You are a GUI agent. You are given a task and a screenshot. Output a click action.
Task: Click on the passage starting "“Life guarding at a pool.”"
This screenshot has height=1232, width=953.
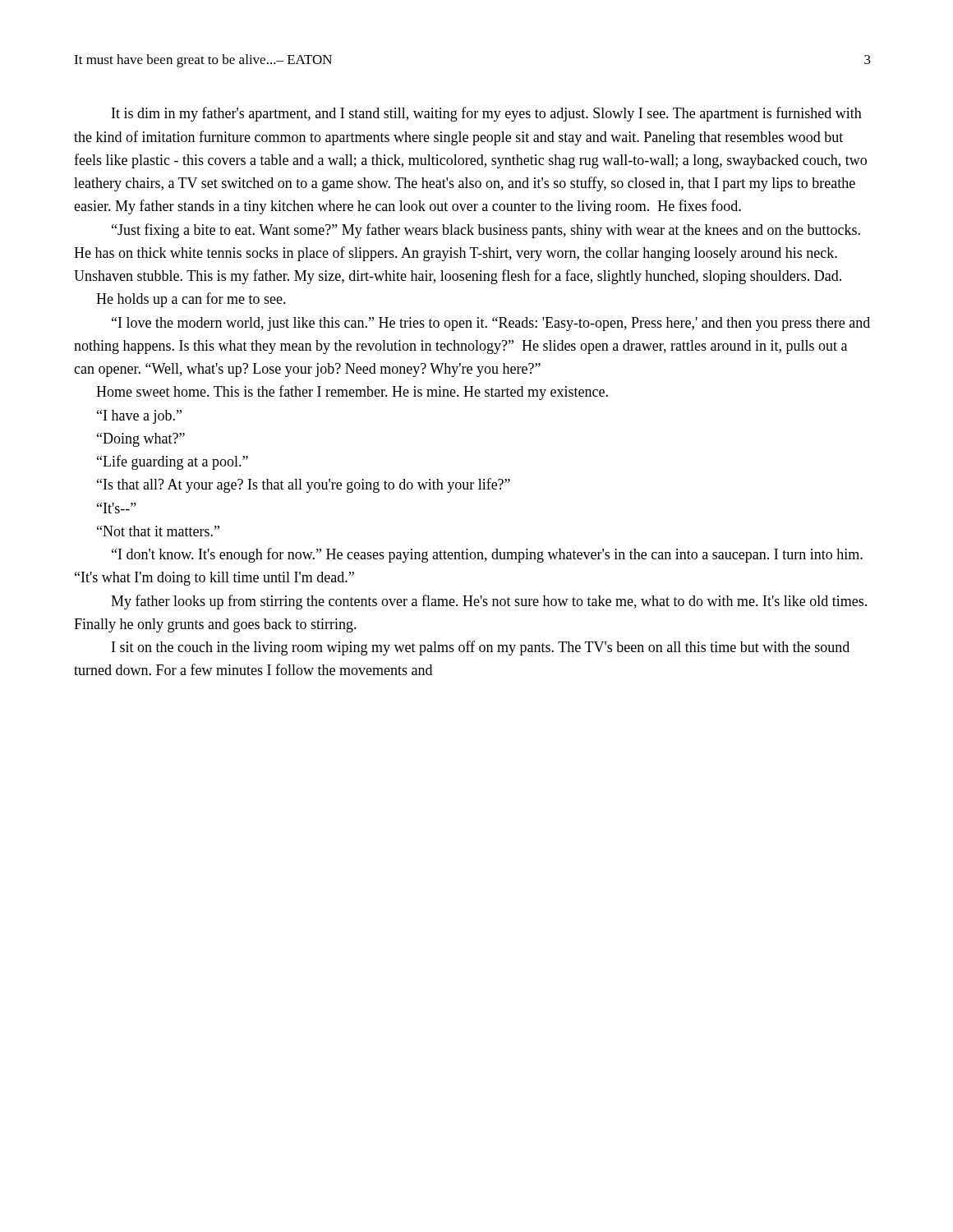tap(172, 462)
